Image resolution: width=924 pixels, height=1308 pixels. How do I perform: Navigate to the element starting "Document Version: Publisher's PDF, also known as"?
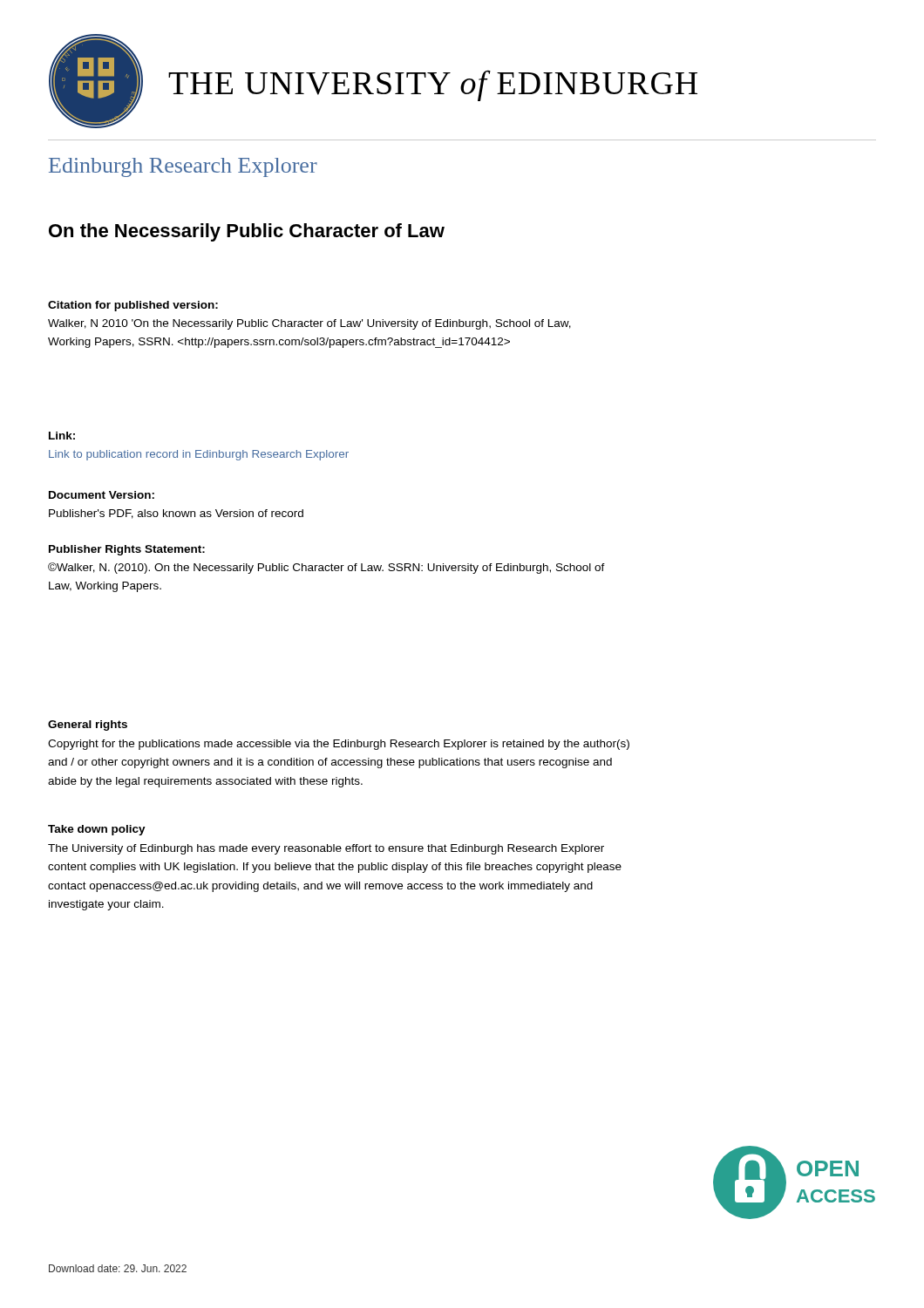click(x=176, y=504)
